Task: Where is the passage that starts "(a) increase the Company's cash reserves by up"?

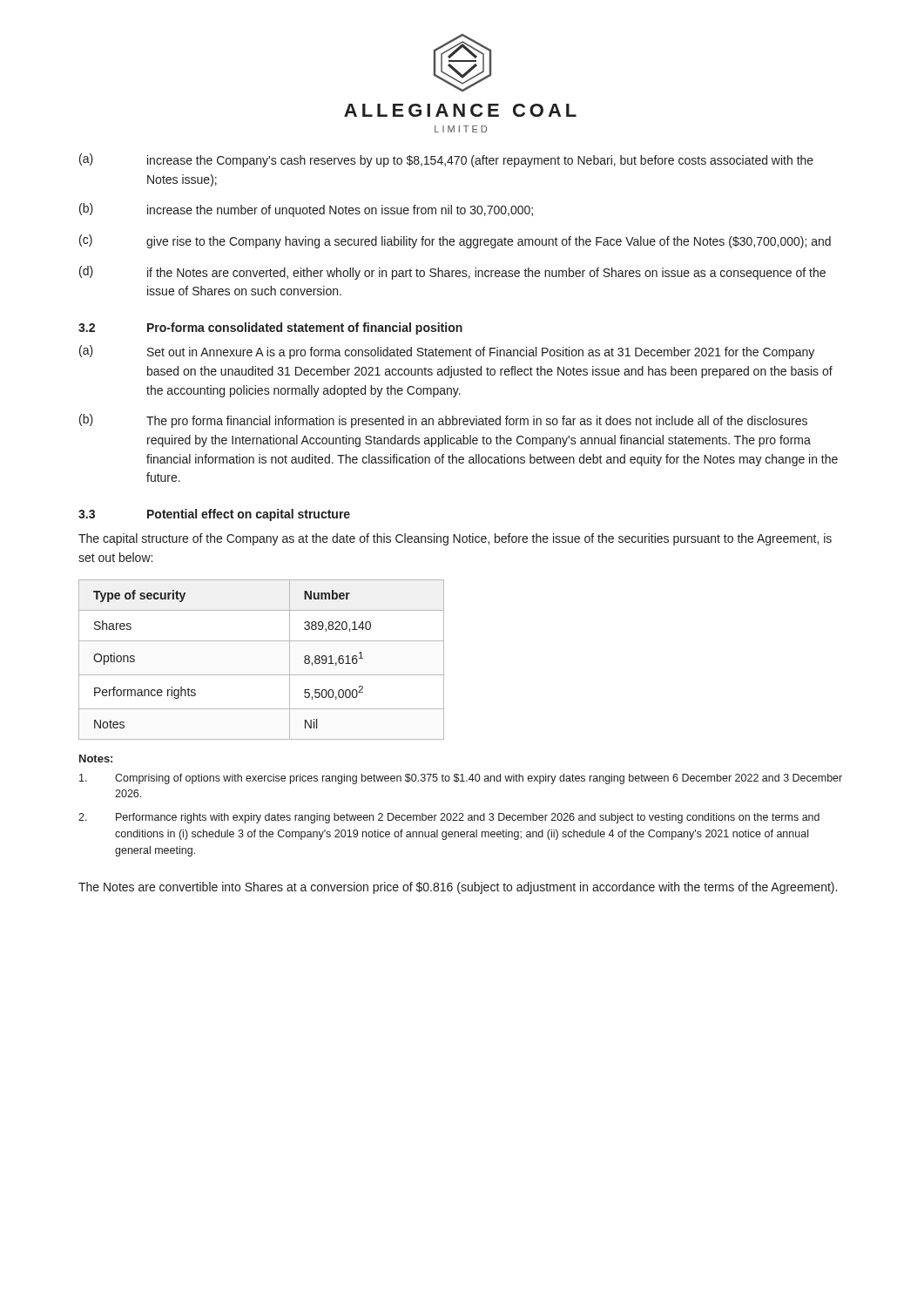Action: 462,170
